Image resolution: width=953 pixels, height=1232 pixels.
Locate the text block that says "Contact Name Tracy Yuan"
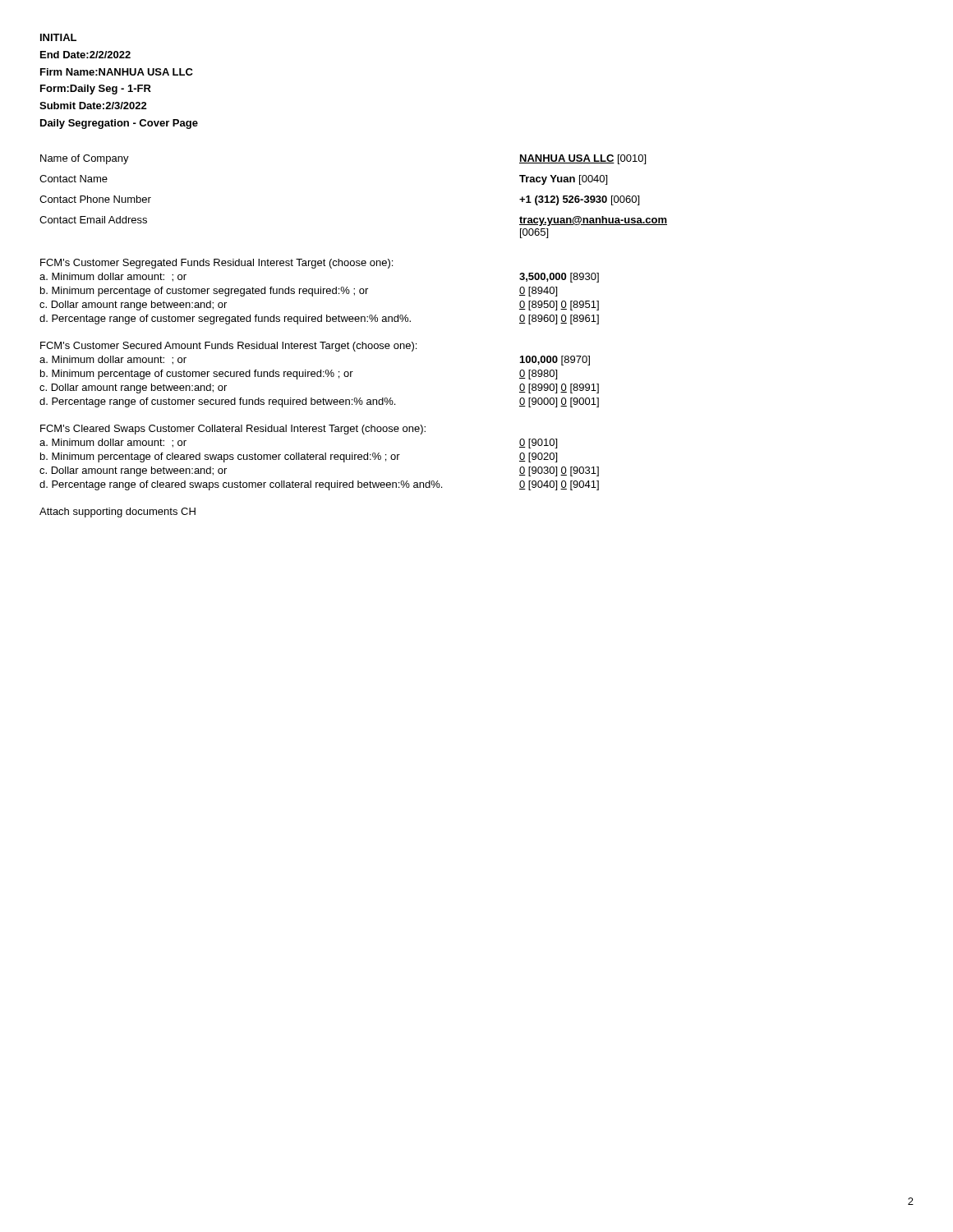pos(67,179)
